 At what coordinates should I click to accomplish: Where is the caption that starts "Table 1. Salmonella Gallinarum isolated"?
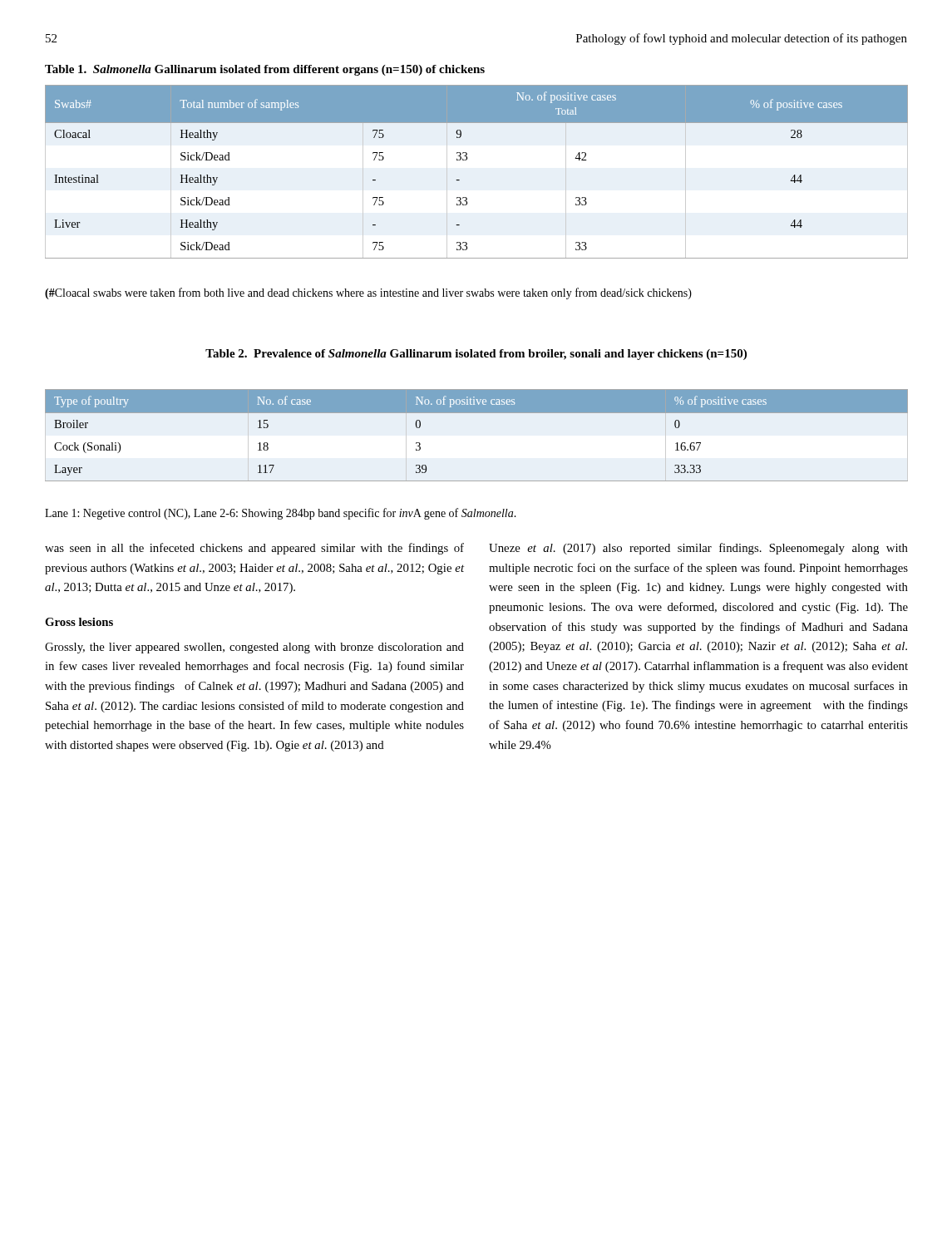coord(265,69)
